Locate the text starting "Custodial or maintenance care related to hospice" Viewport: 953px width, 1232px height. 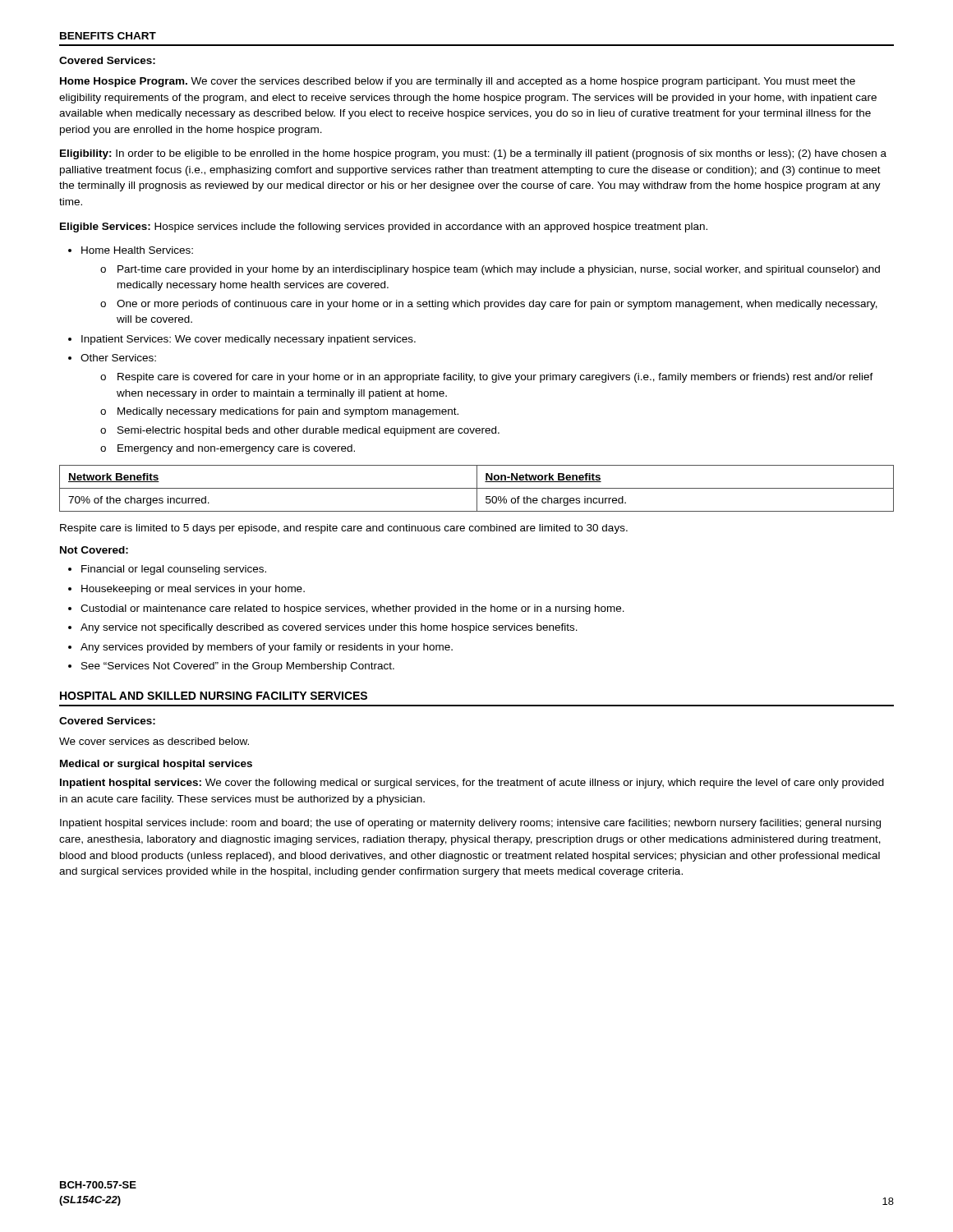[353, 608]
